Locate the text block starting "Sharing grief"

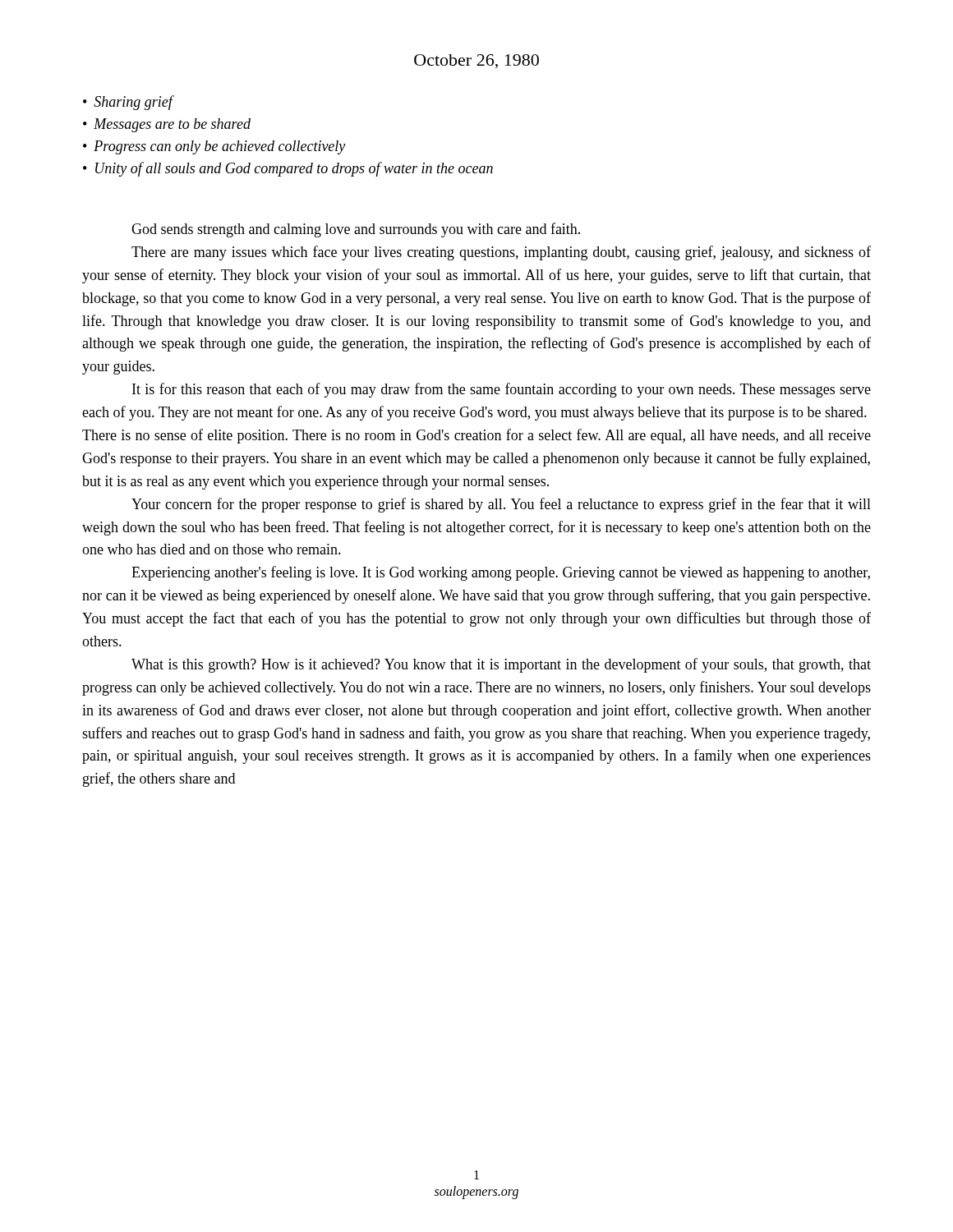(x=133, y=102)
